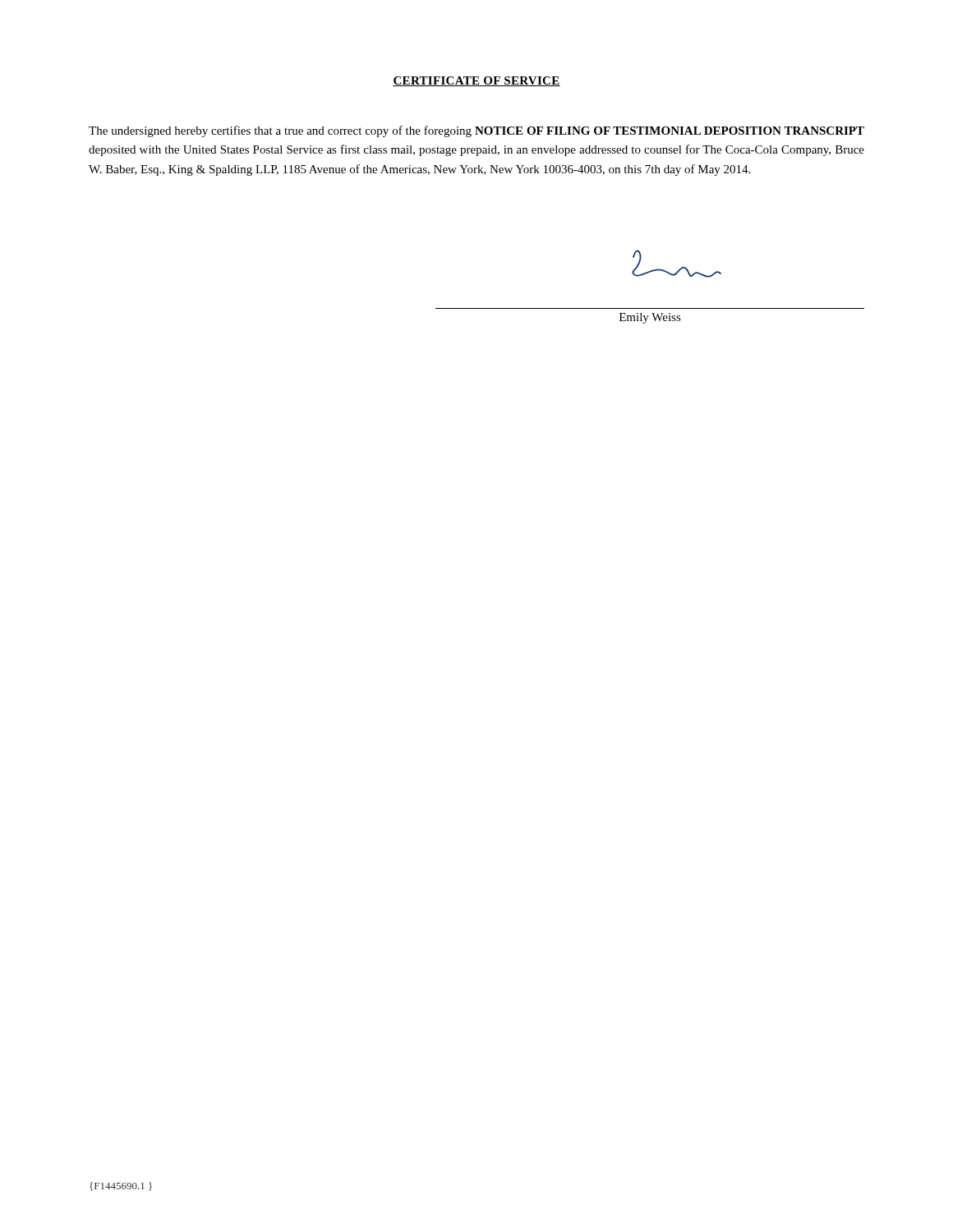
Task: Navigate to the element starting "The undersigned hereby certifies that"
Action: 476,150
